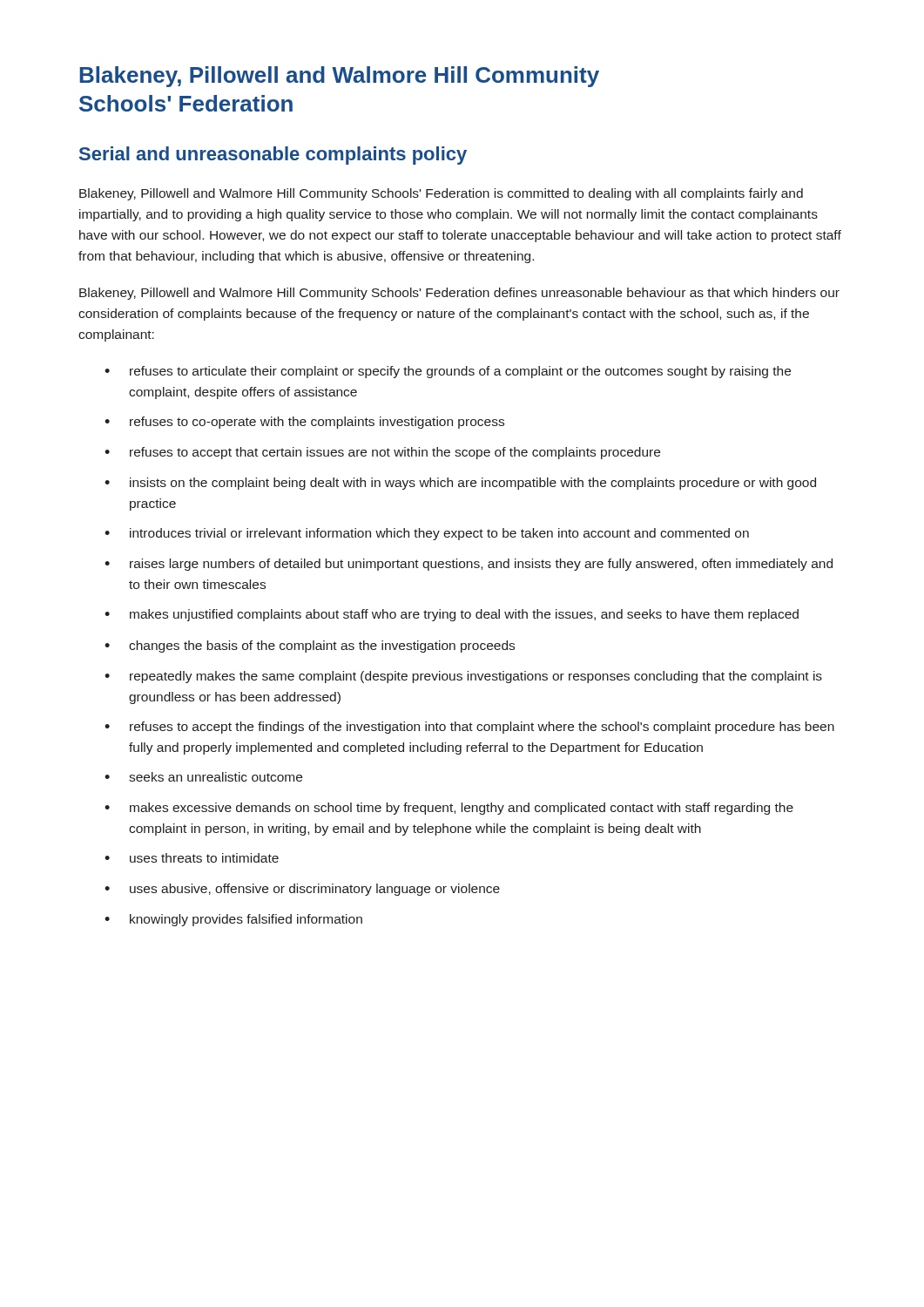Click on the title with the text "Blakeney, Pillowell and Walmore Hill CommunitySchools' Federation"
Viewport: 924px width, 1307px height.
[x=339, y=89]
